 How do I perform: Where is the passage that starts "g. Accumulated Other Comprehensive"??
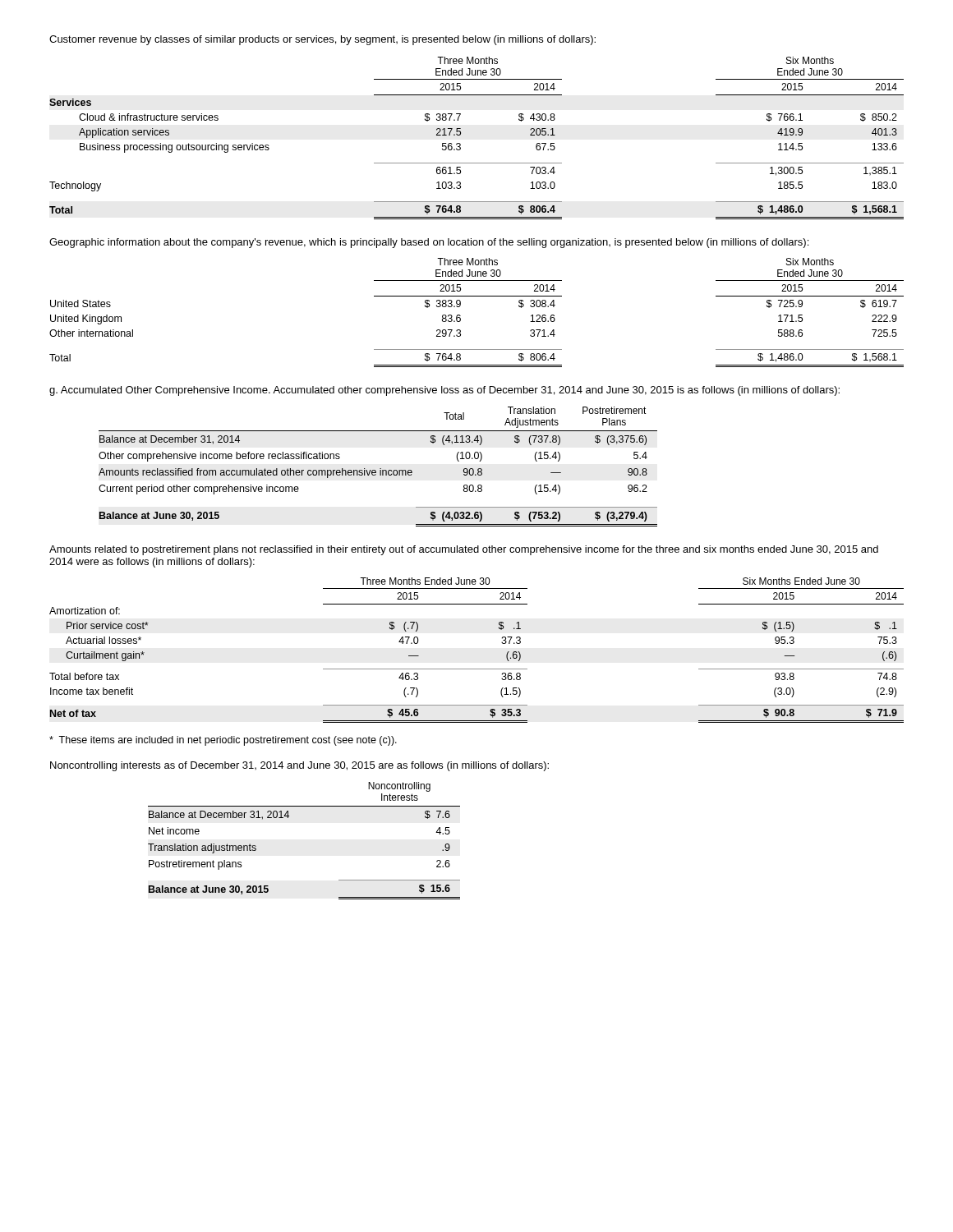445,389
